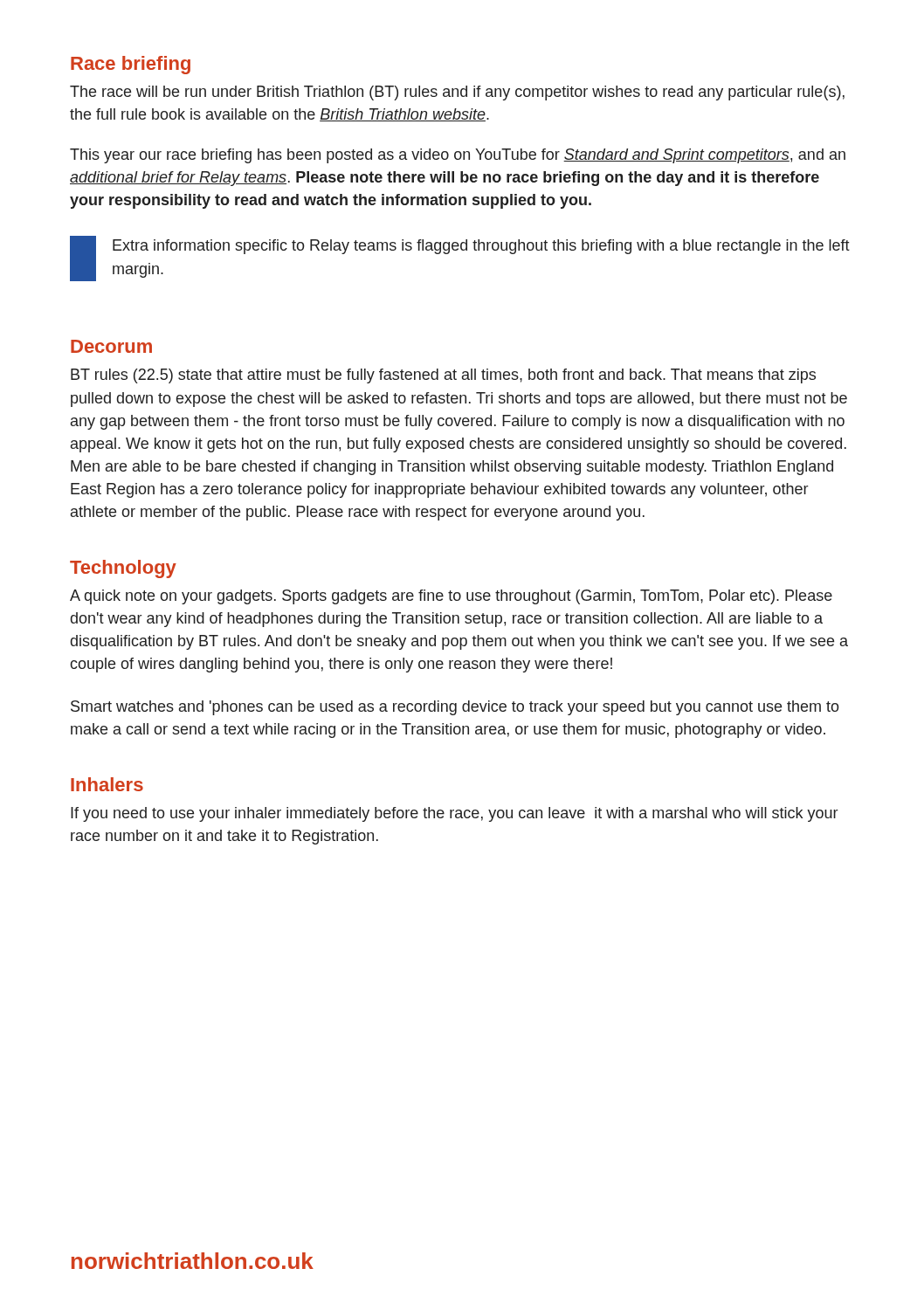Find the block on this page that starts "If you need"
The height and width of the screenshot is (1310, 924).
click(454, 824)
